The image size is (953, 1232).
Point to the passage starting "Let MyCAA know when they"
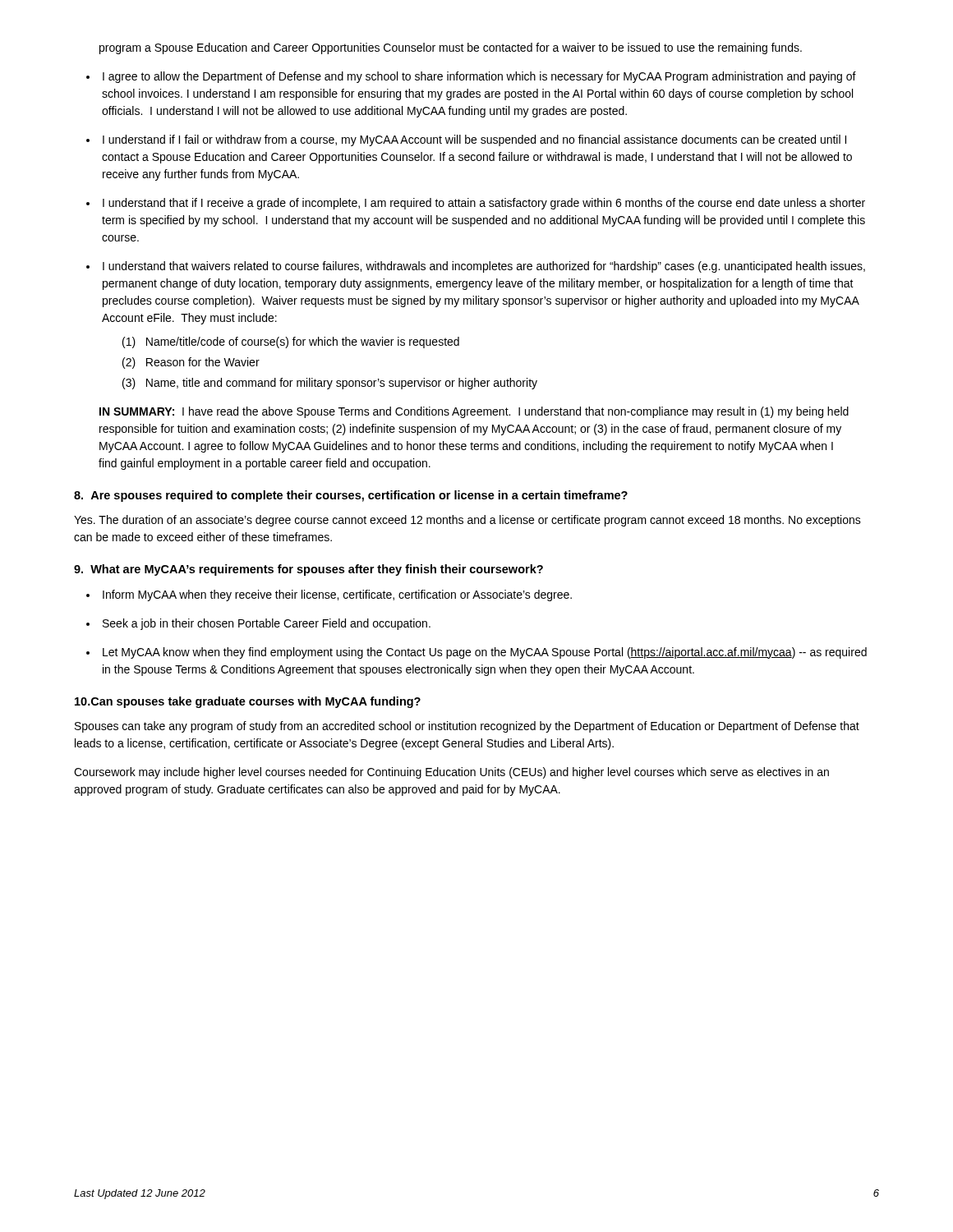coord(489,661)
